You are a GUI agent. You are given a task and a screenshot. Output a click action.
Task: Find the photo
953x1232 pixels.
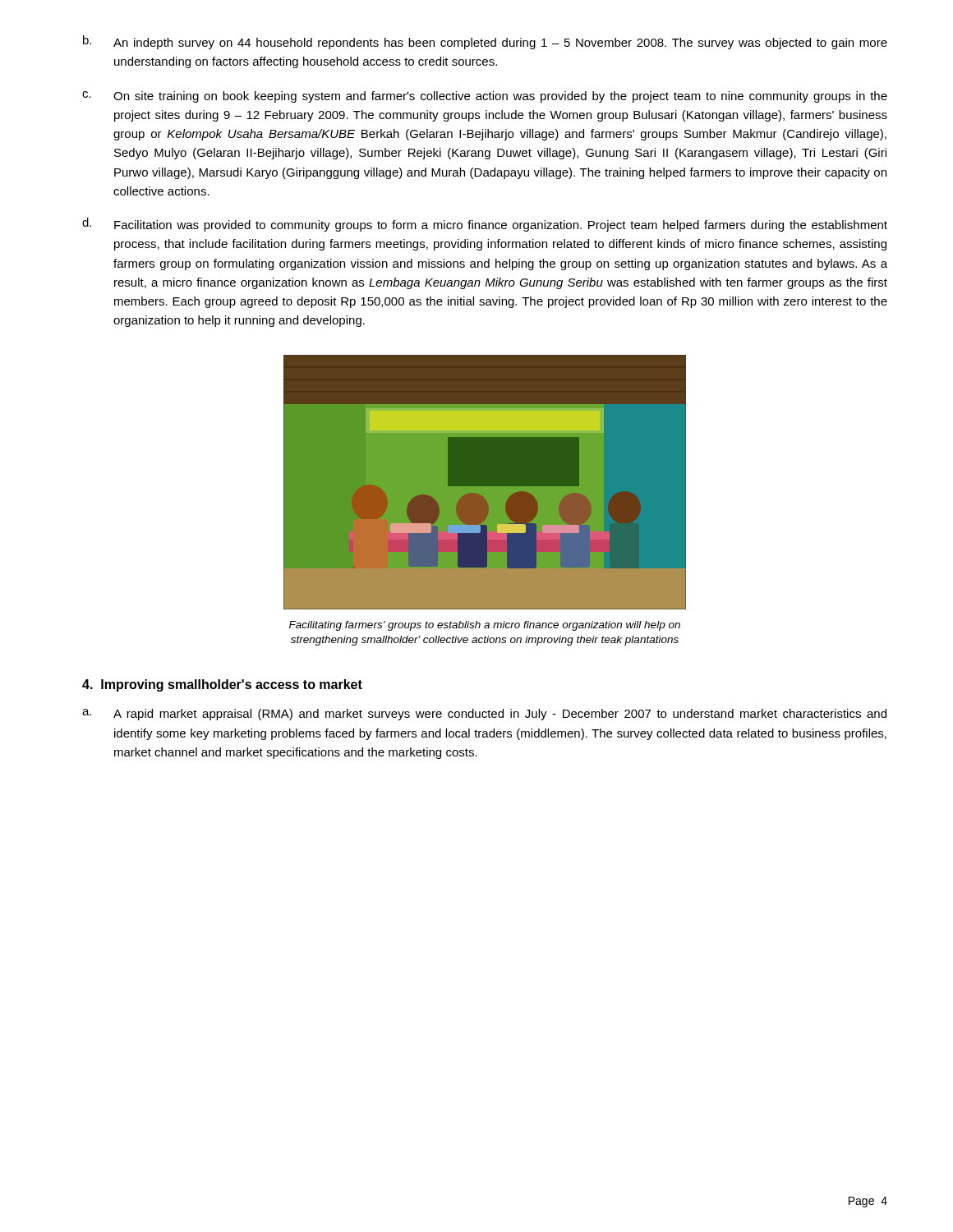(485, 501)
